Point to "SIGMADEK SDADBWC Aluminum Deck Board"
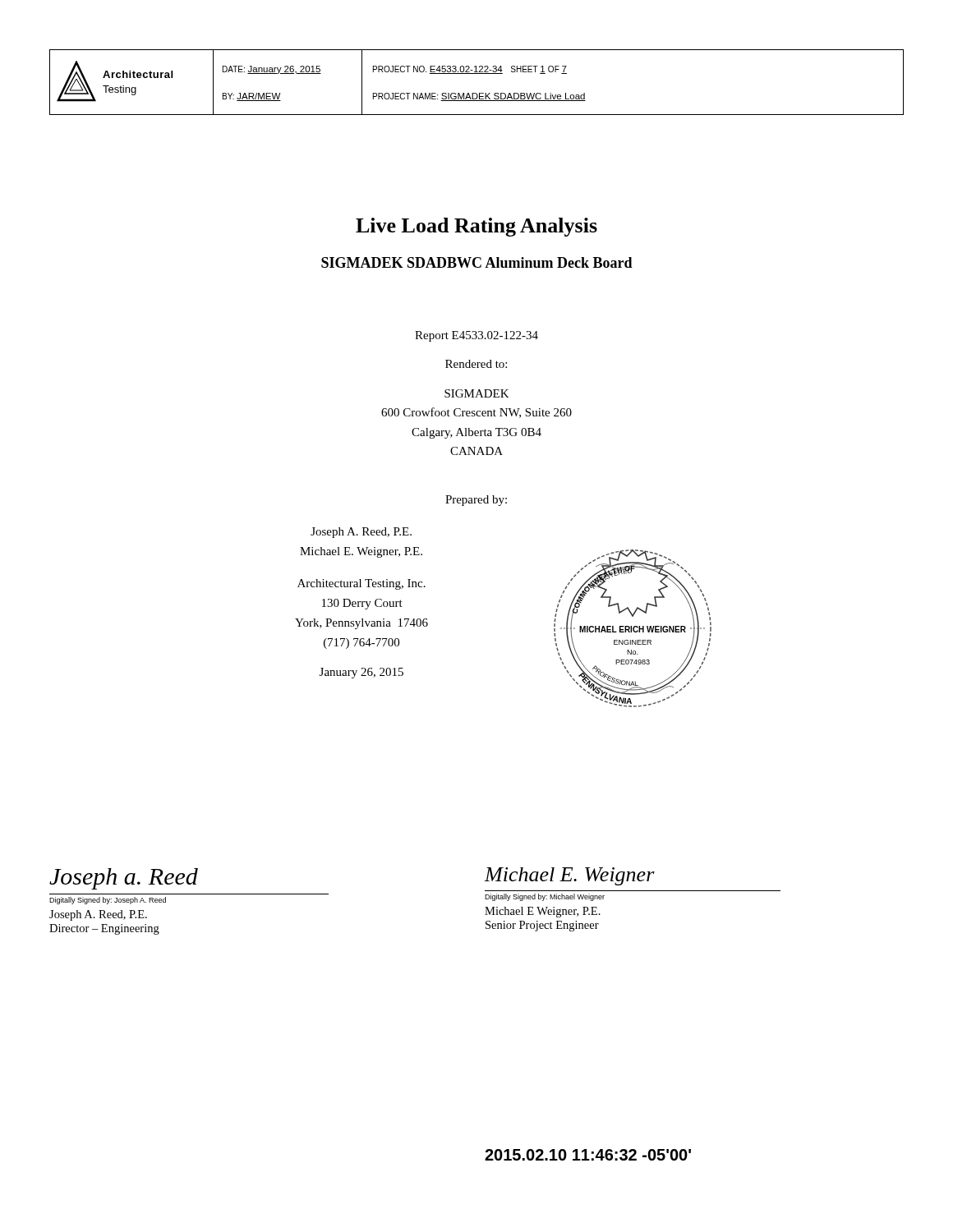 pos(476,263)
